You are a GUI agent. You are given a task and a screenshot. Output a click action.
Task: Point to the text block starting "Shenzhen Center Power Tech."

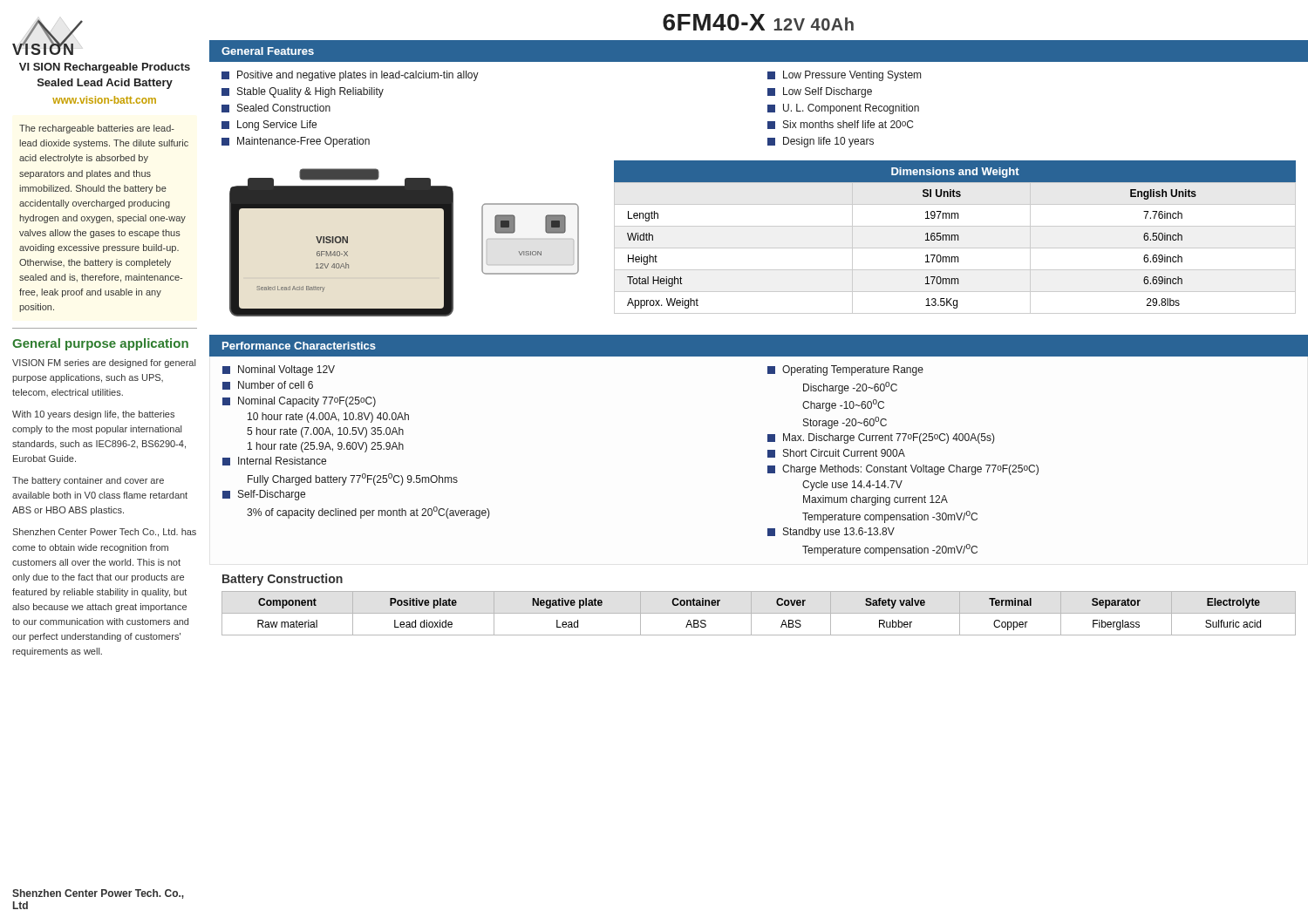(x=98, y=900)
